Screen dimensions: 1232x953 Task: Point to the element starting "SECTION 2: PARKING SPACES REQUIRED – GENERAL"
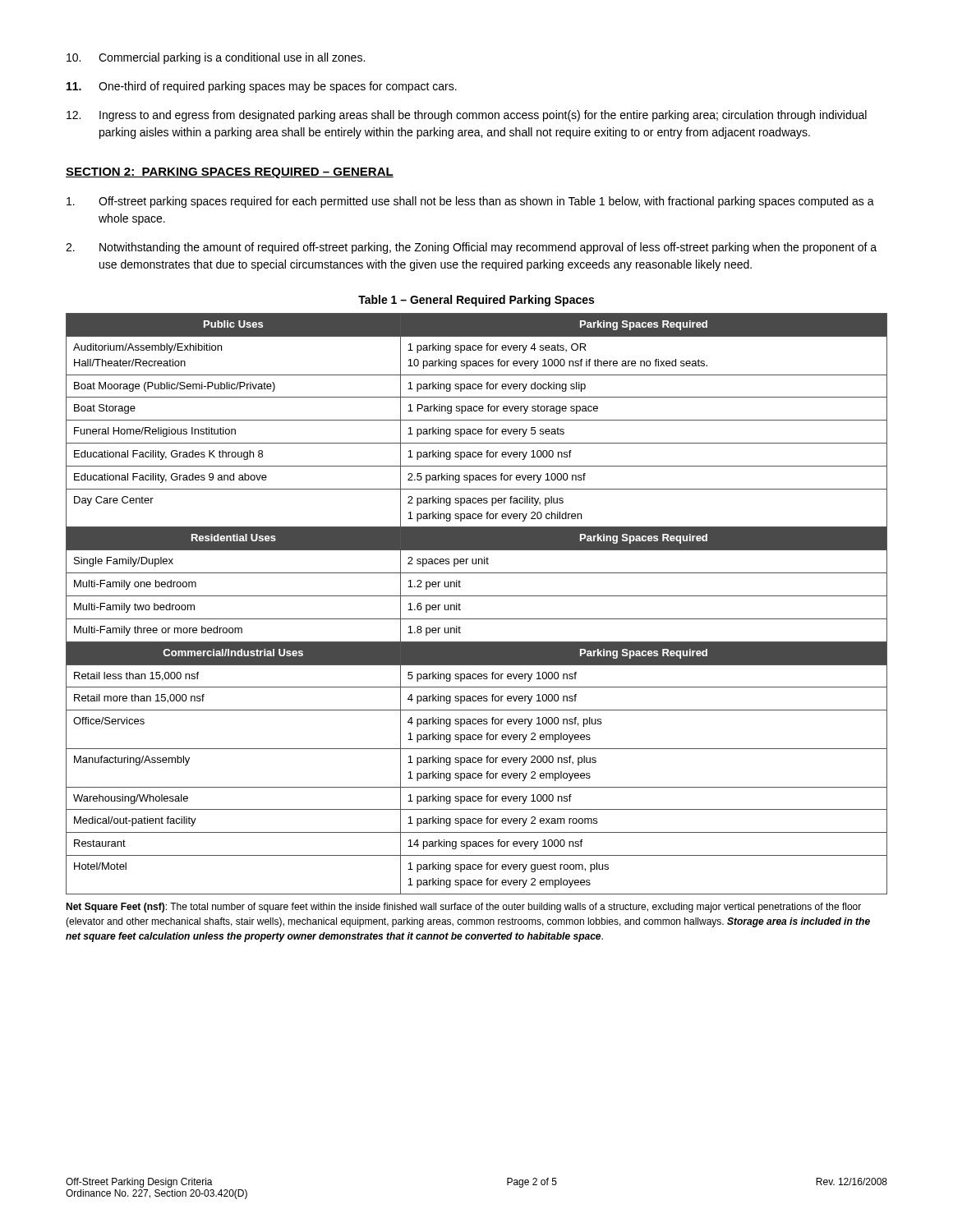pos(229,171)
